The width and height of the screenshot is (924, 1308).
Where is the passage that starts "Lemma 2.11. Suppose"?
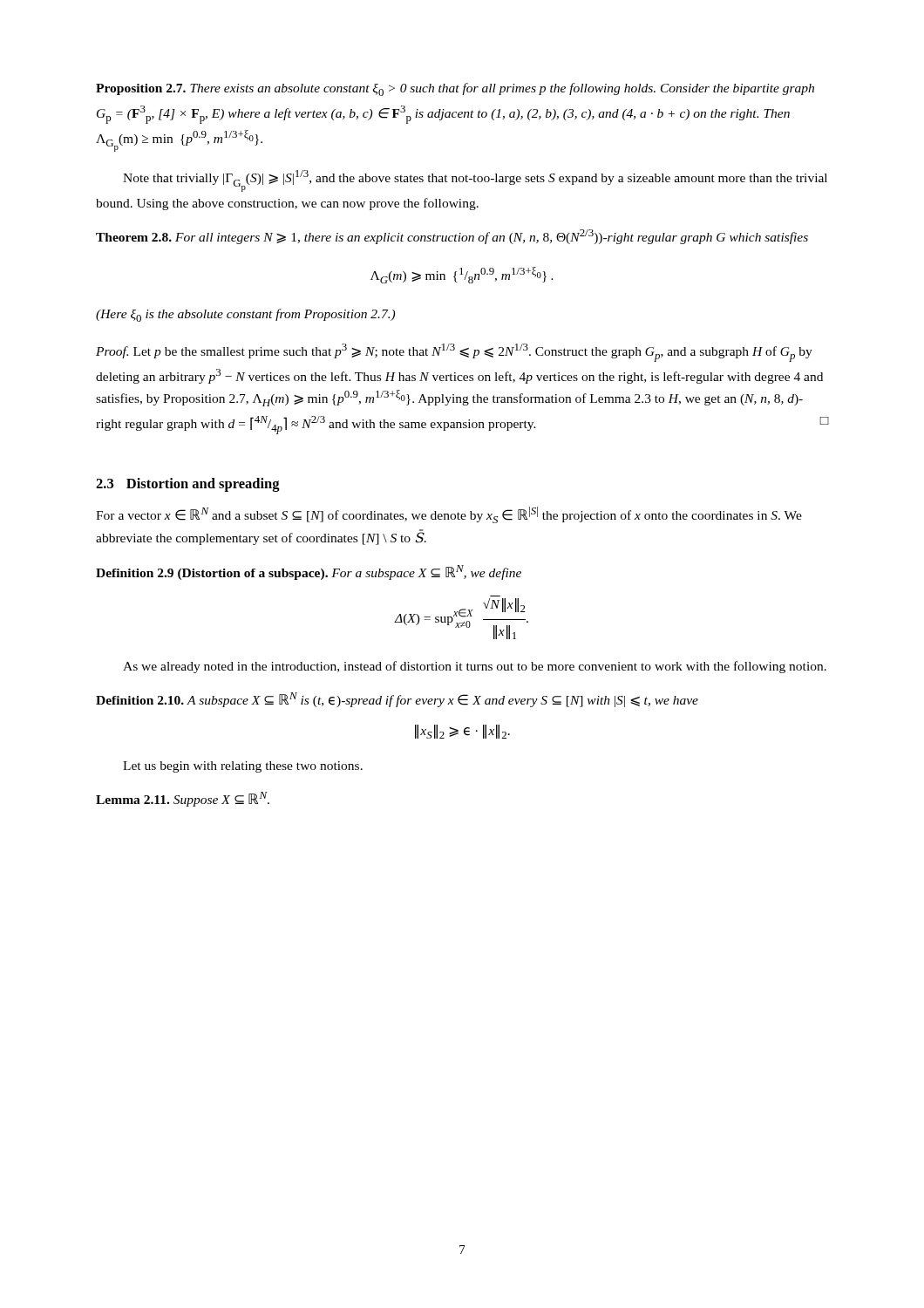click(183, 798)
